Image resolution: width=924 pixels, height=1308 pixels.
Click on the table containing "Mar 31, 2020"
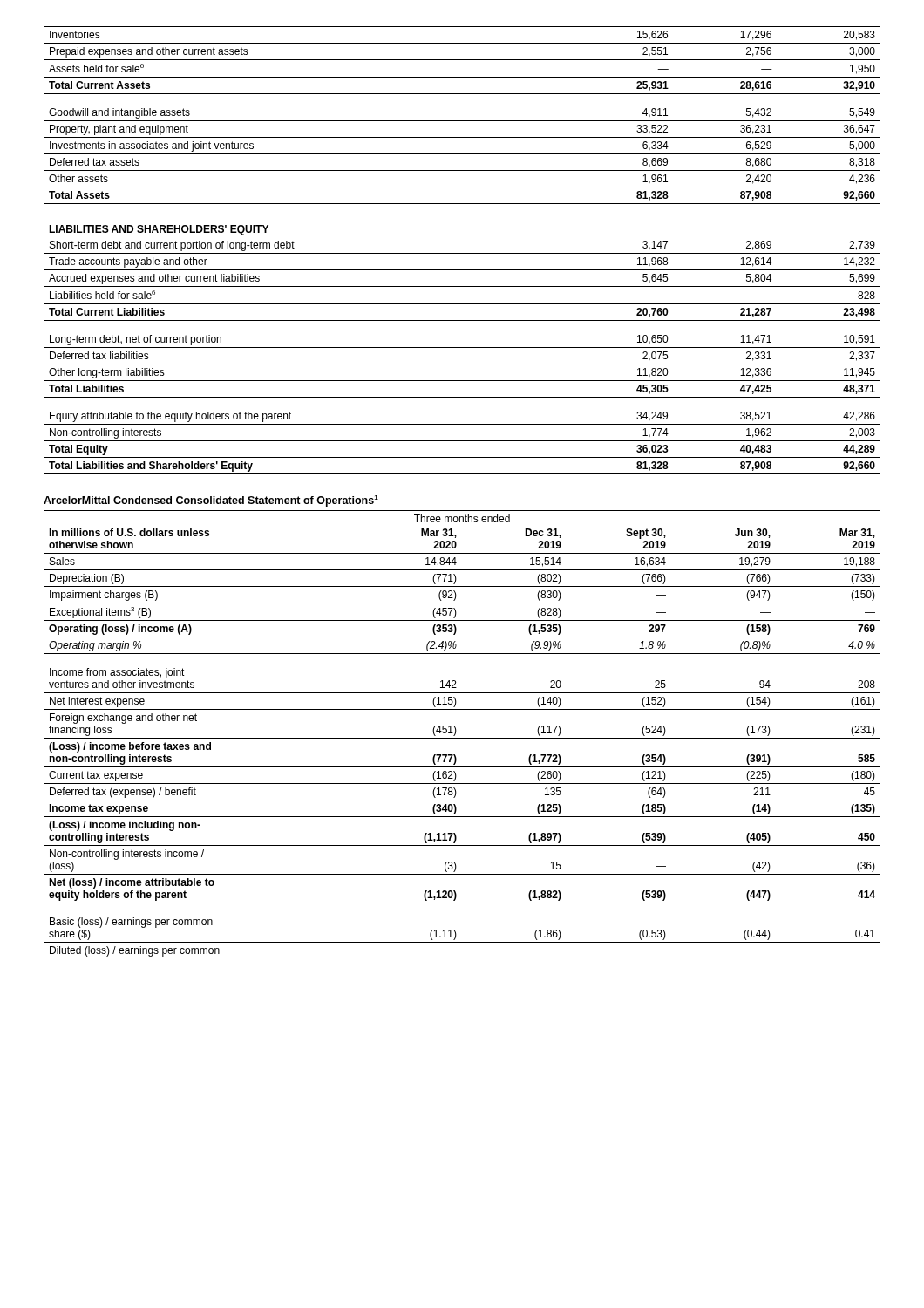click(462, 734)
